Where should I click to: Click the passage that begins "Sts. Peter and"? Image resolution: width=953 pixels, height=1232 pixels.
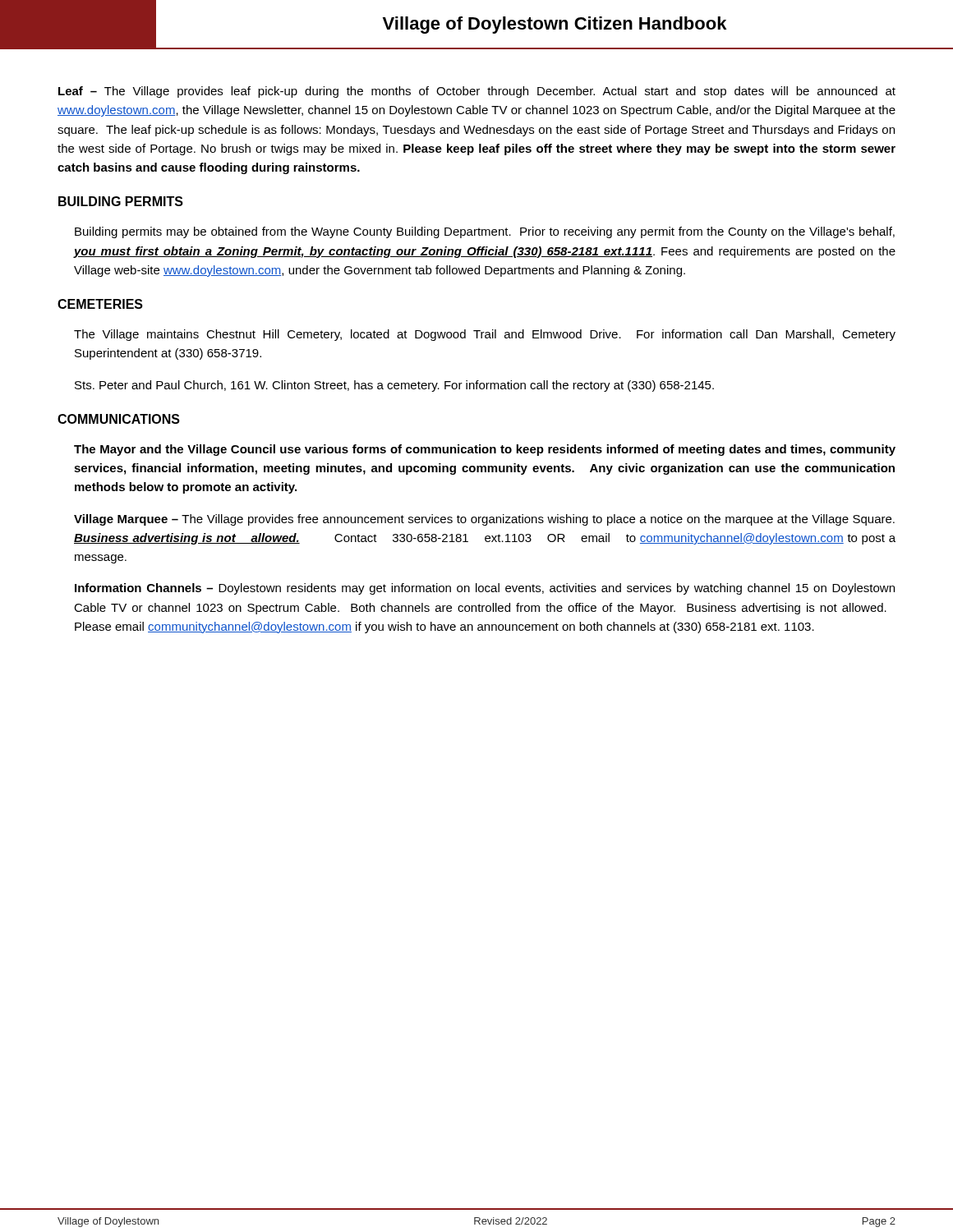click(485, 384)
